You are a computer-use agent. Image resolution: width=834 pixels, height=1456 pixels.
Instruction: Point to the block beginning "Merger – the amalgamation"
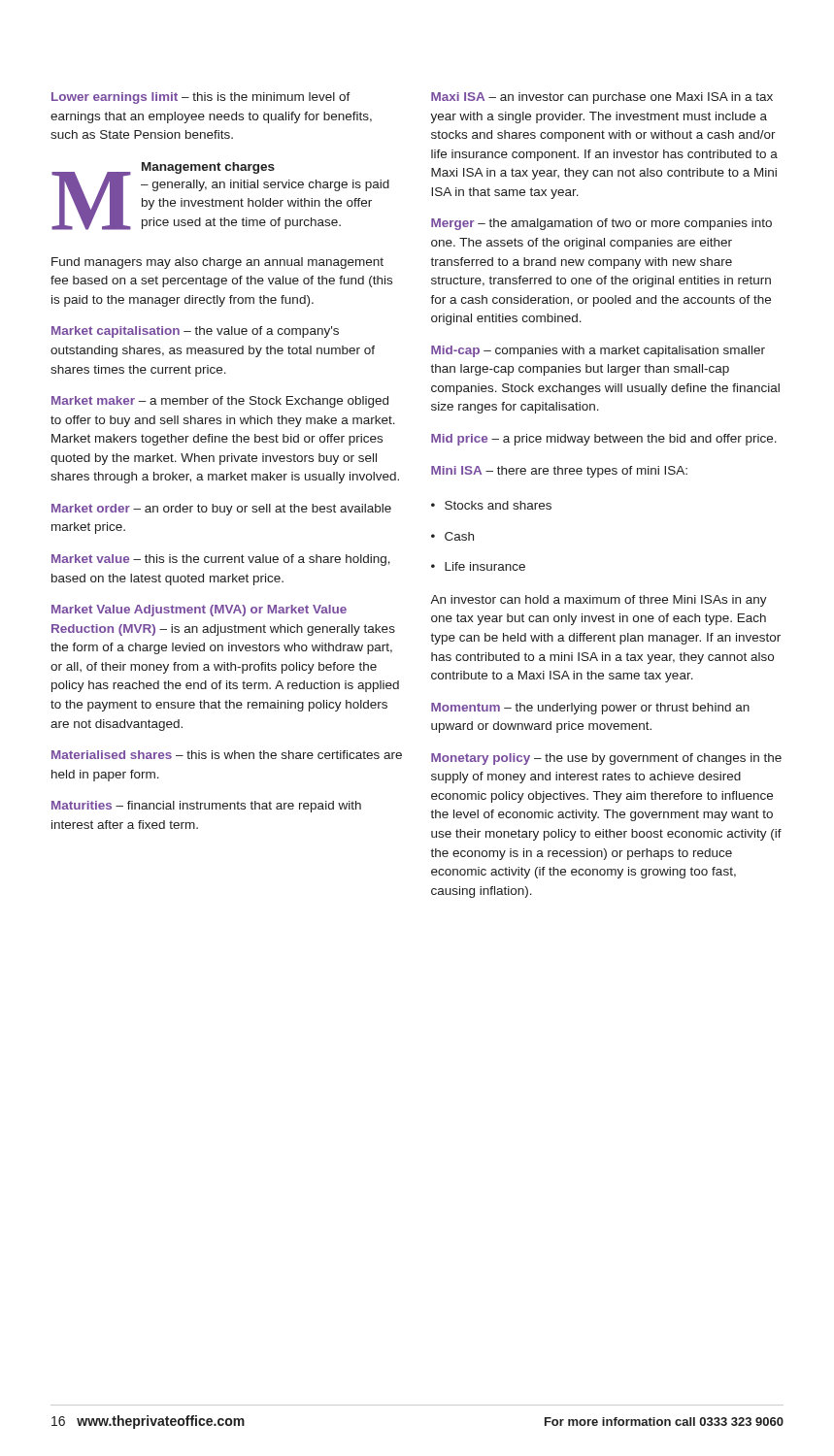[x=601, y=271]
